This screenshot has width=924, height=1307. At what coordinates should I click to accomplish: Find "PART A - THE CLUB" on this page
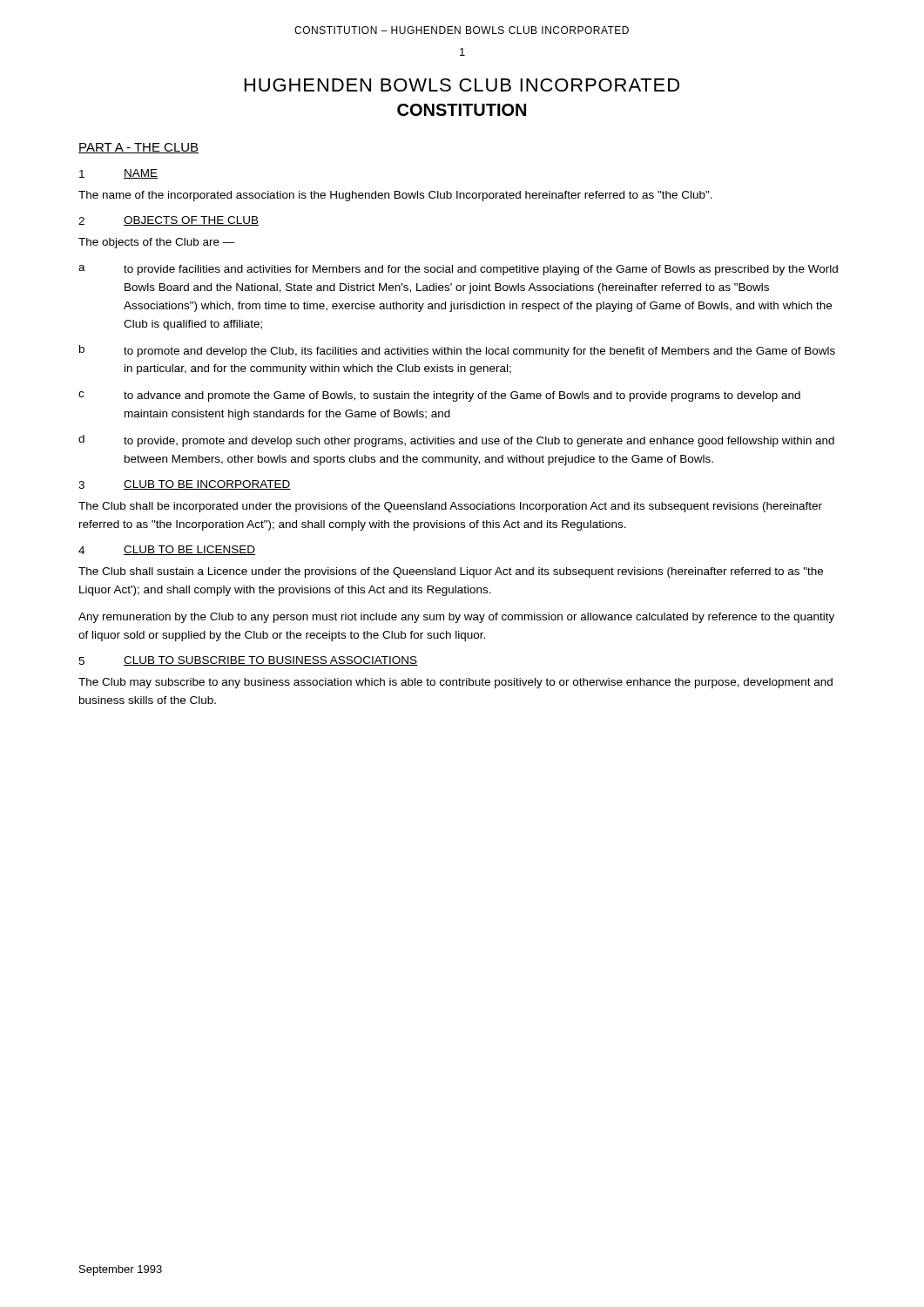click(139, 147)
